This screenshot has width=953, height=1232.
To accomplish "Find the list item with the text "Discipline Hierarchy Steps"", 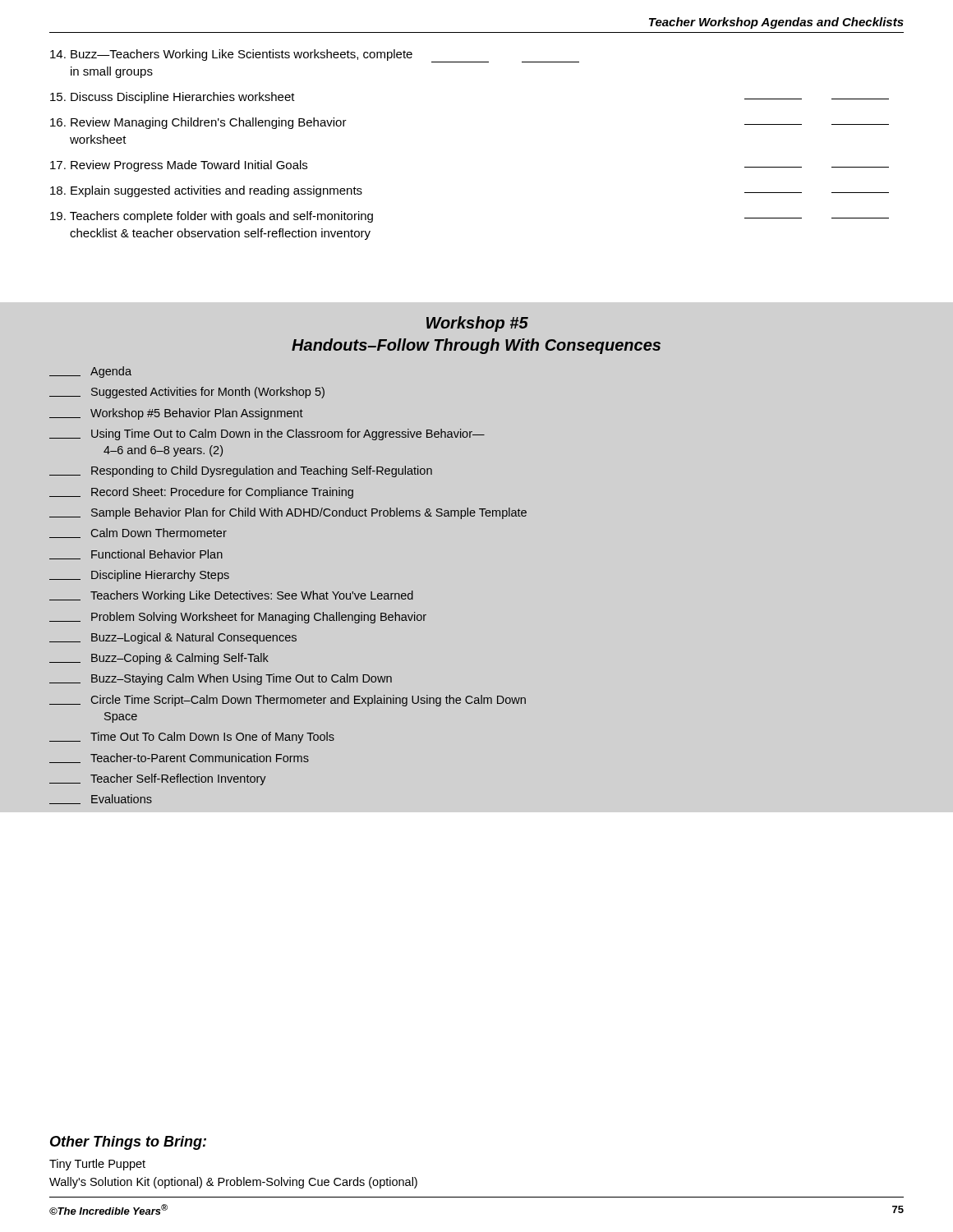I will [139, 576].
